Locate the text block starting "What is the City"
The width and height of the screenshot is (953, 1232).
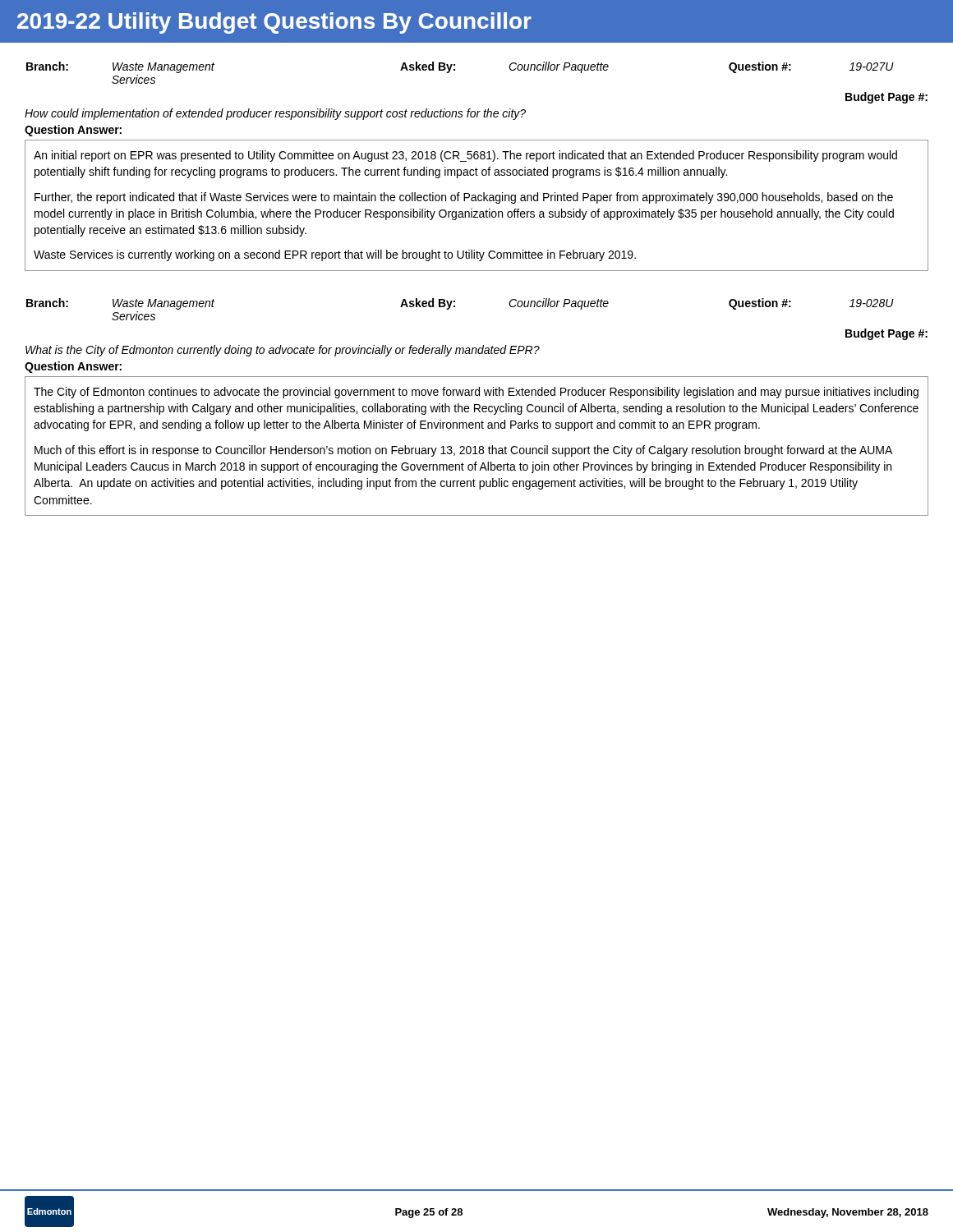click(x=282, y=350)
